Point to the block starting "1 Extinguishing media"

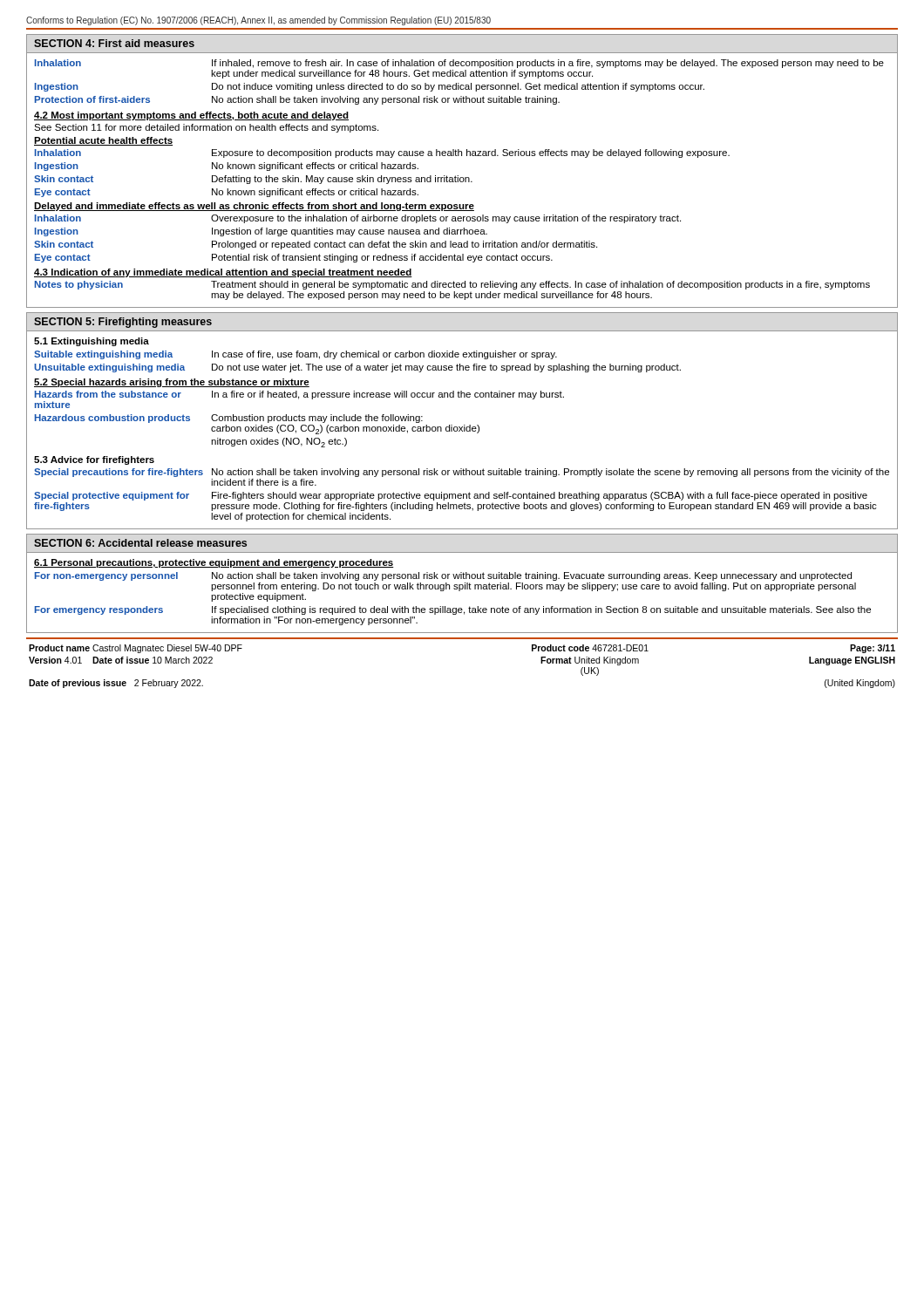click(x=91, y=341)
